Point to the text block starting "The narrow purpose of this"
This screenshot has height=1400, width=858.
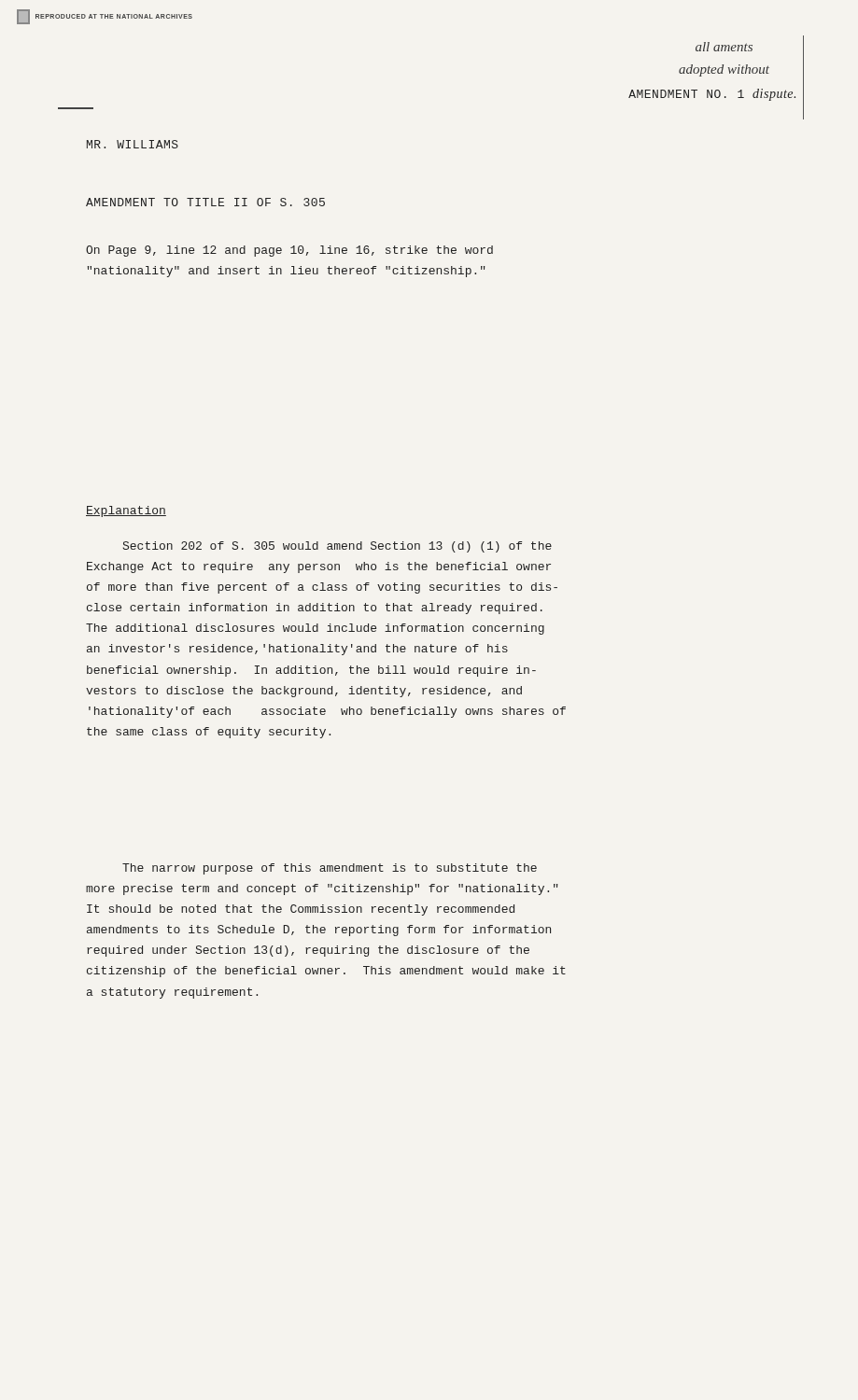point(326,929)
